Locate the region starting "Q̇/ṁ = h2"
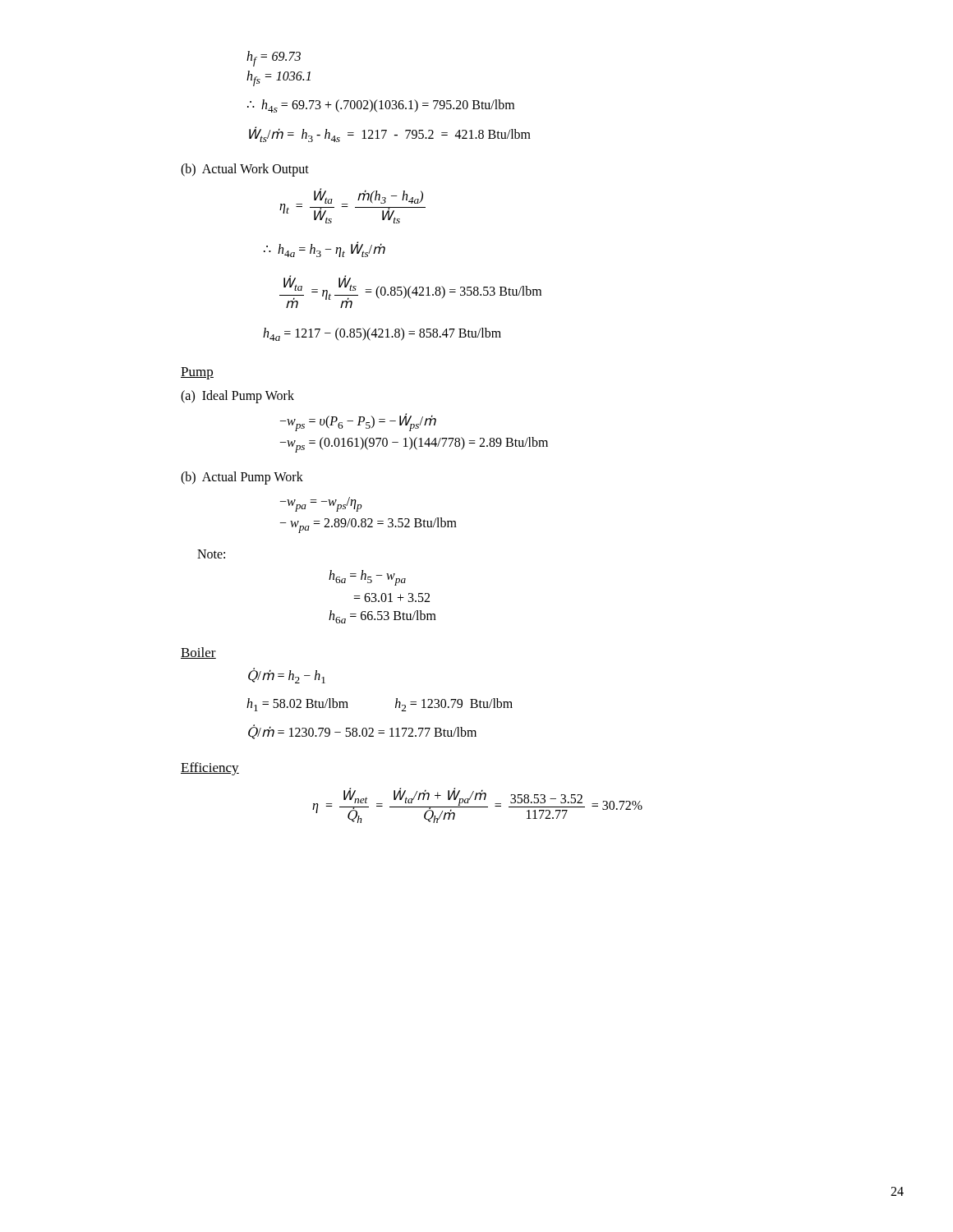The width and height of the screenshot is (953, 1232). [x=286, y=677]
